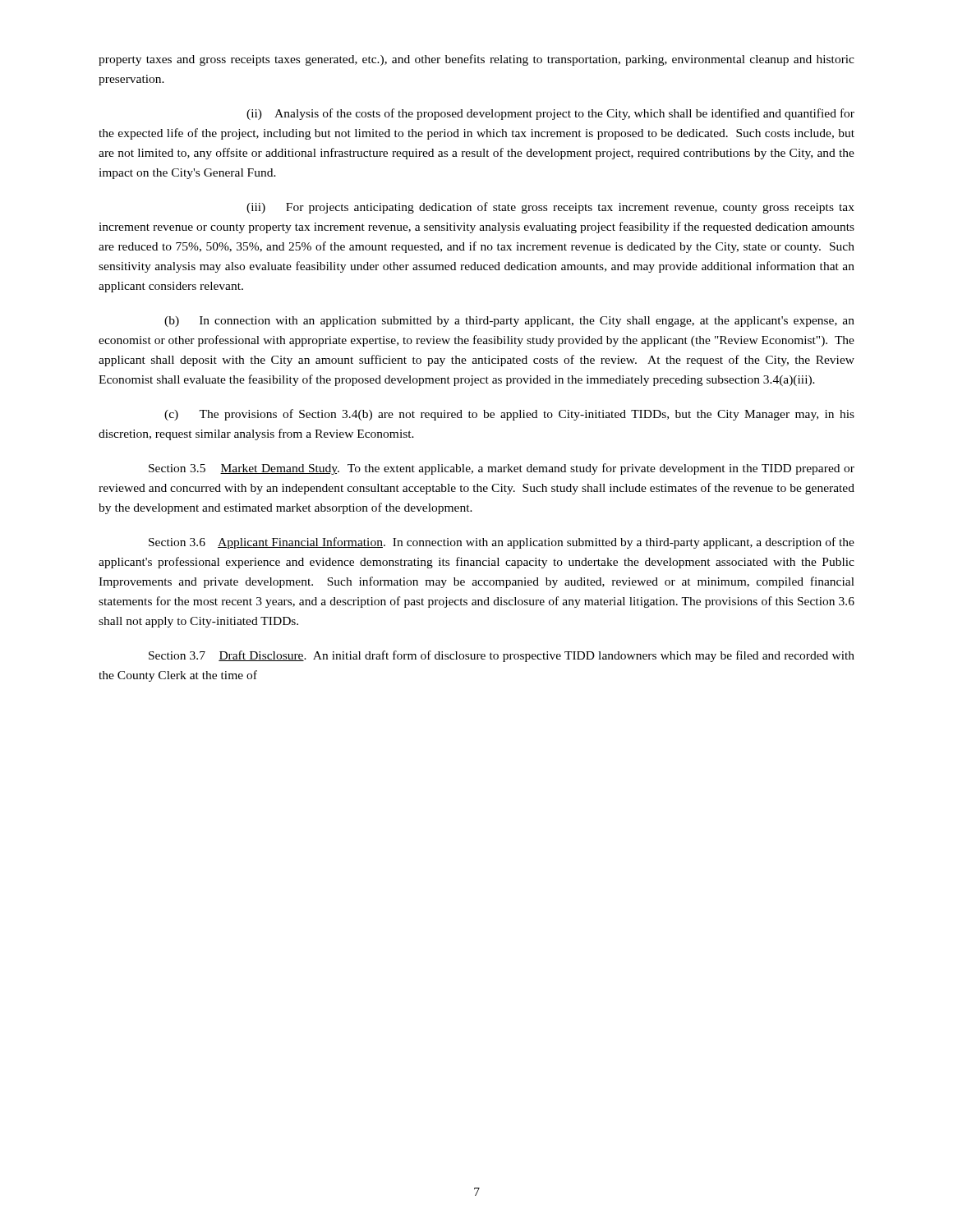953x1232 pixels.
Task: Point to the region starting "property taxes and"
Action: [x=476, y=69]
